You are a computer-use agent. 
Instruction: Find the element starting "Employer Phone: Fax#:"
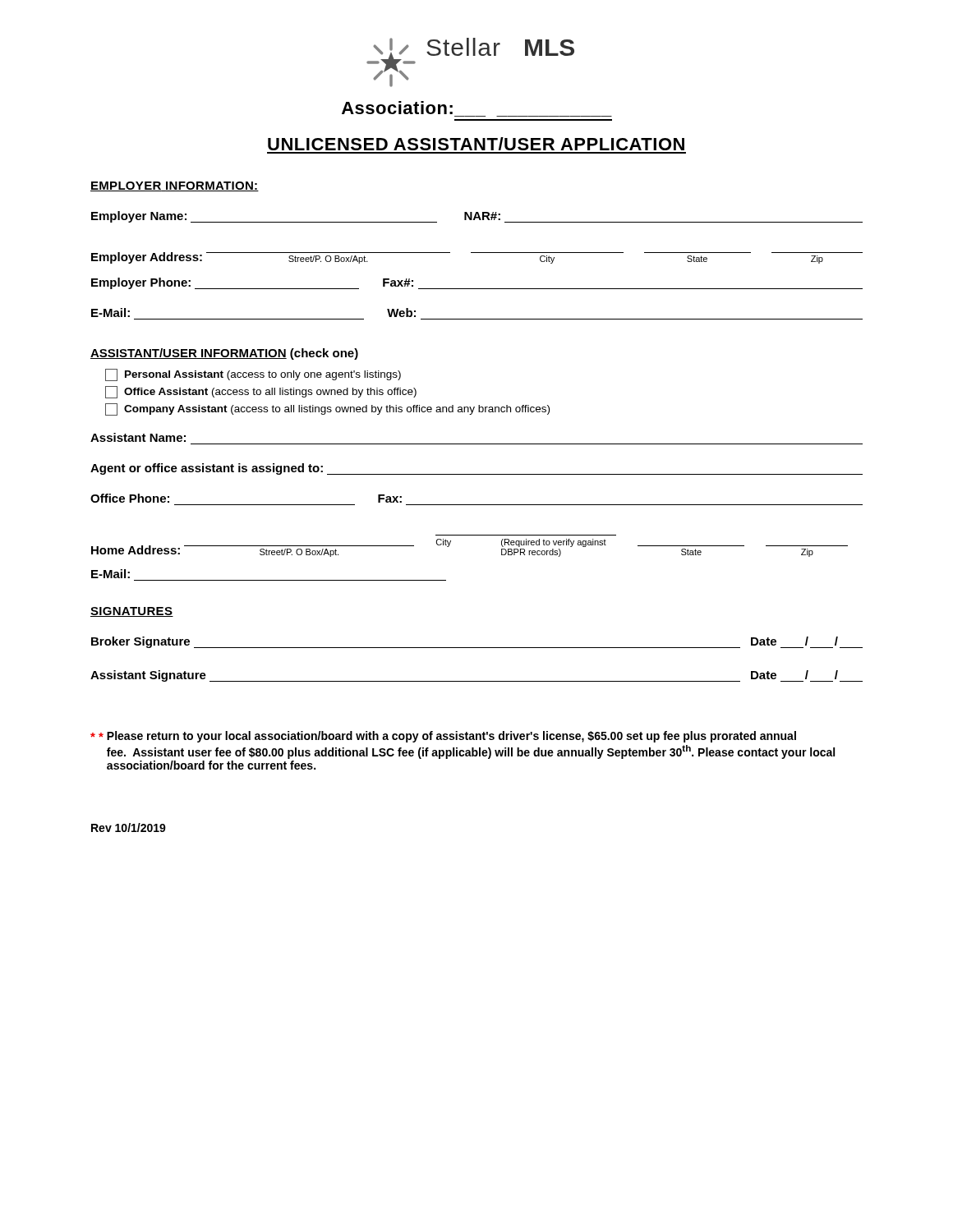pos(476,281)
